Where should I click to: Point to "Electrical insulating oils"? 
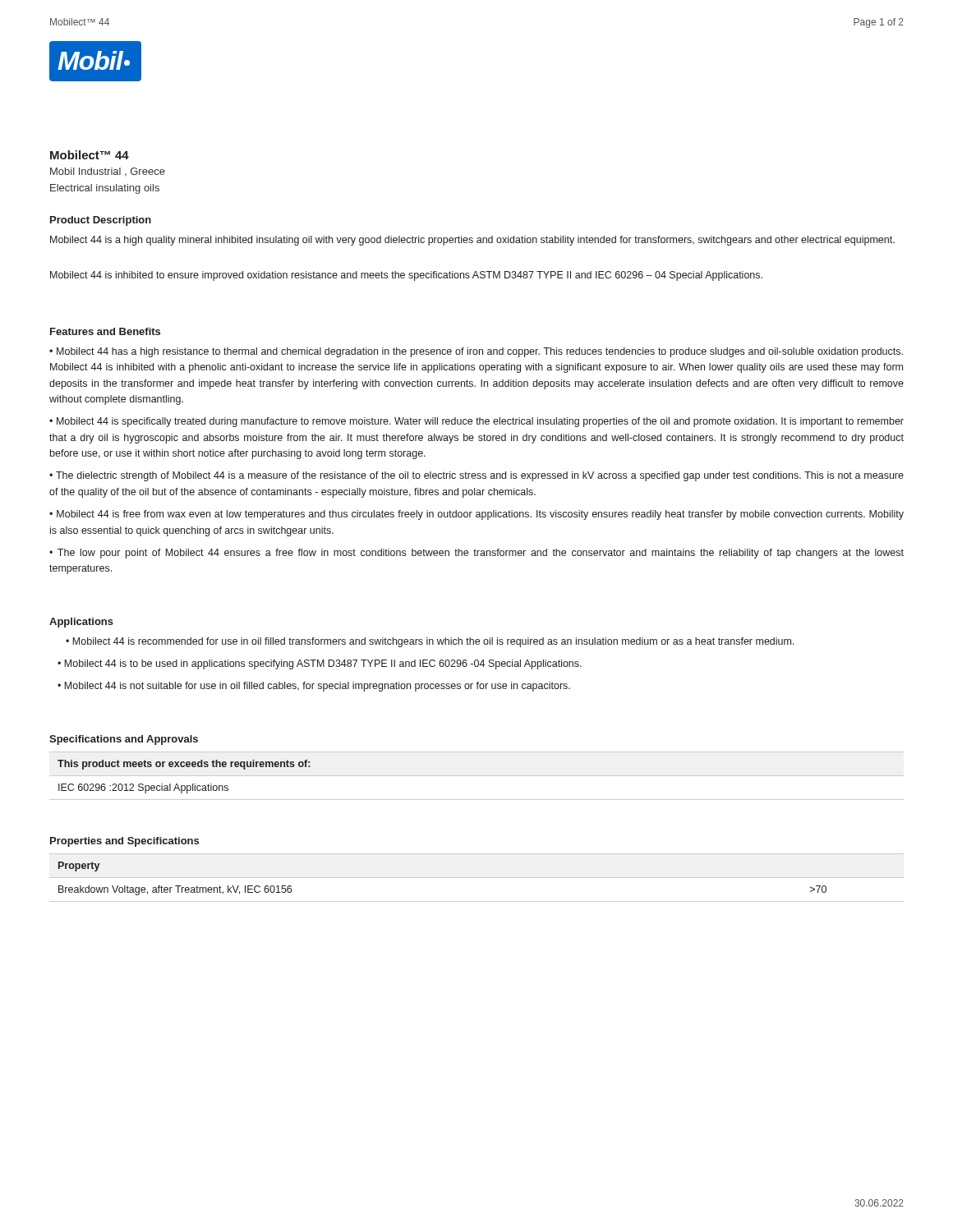pyautogui.click(x=104, y=187)
